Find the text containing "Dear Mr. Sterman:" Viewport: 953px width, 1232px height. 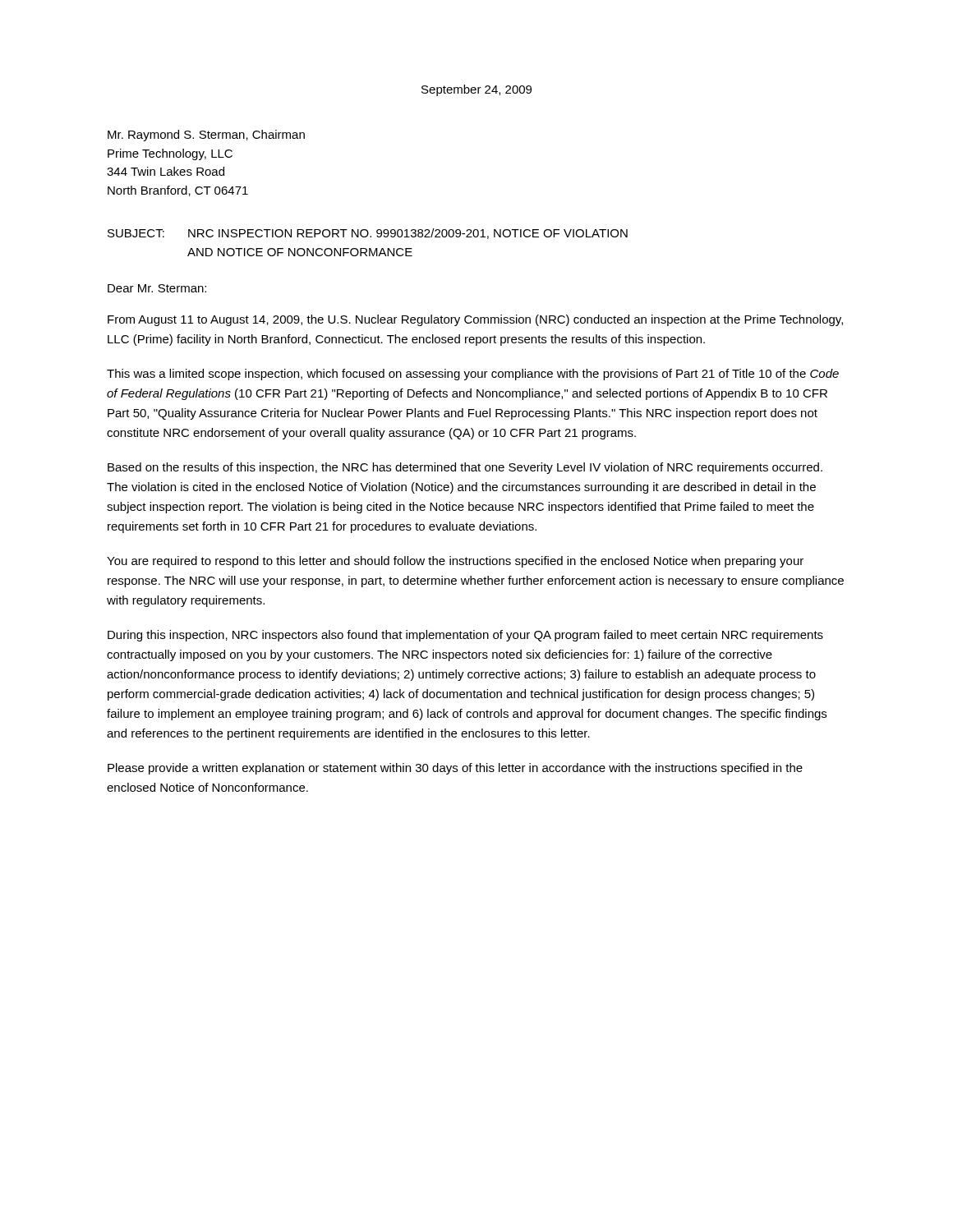[x=157, y=288]
